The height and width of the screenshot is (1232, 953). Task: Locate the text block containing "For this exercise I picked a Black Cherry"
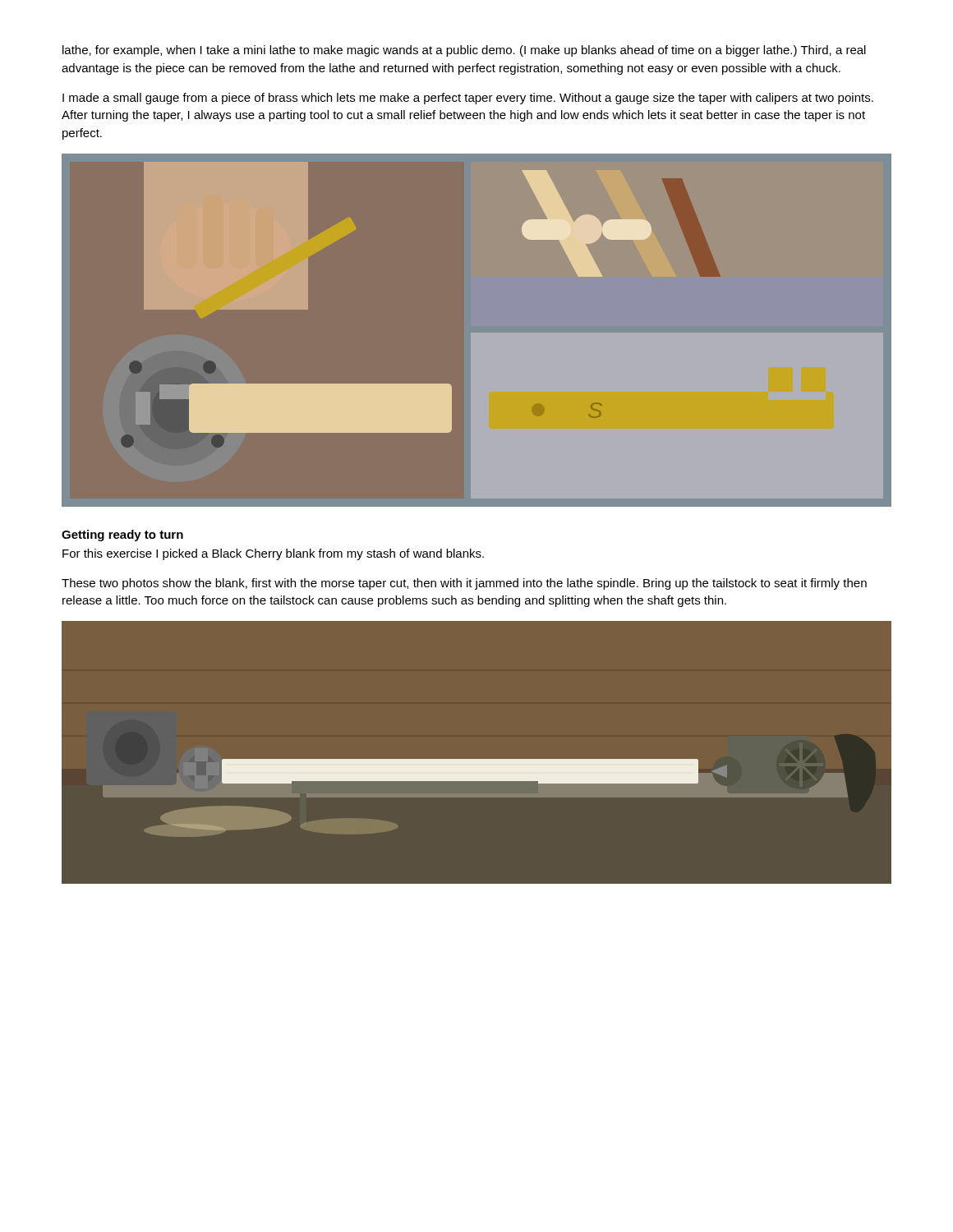[273, 553]
